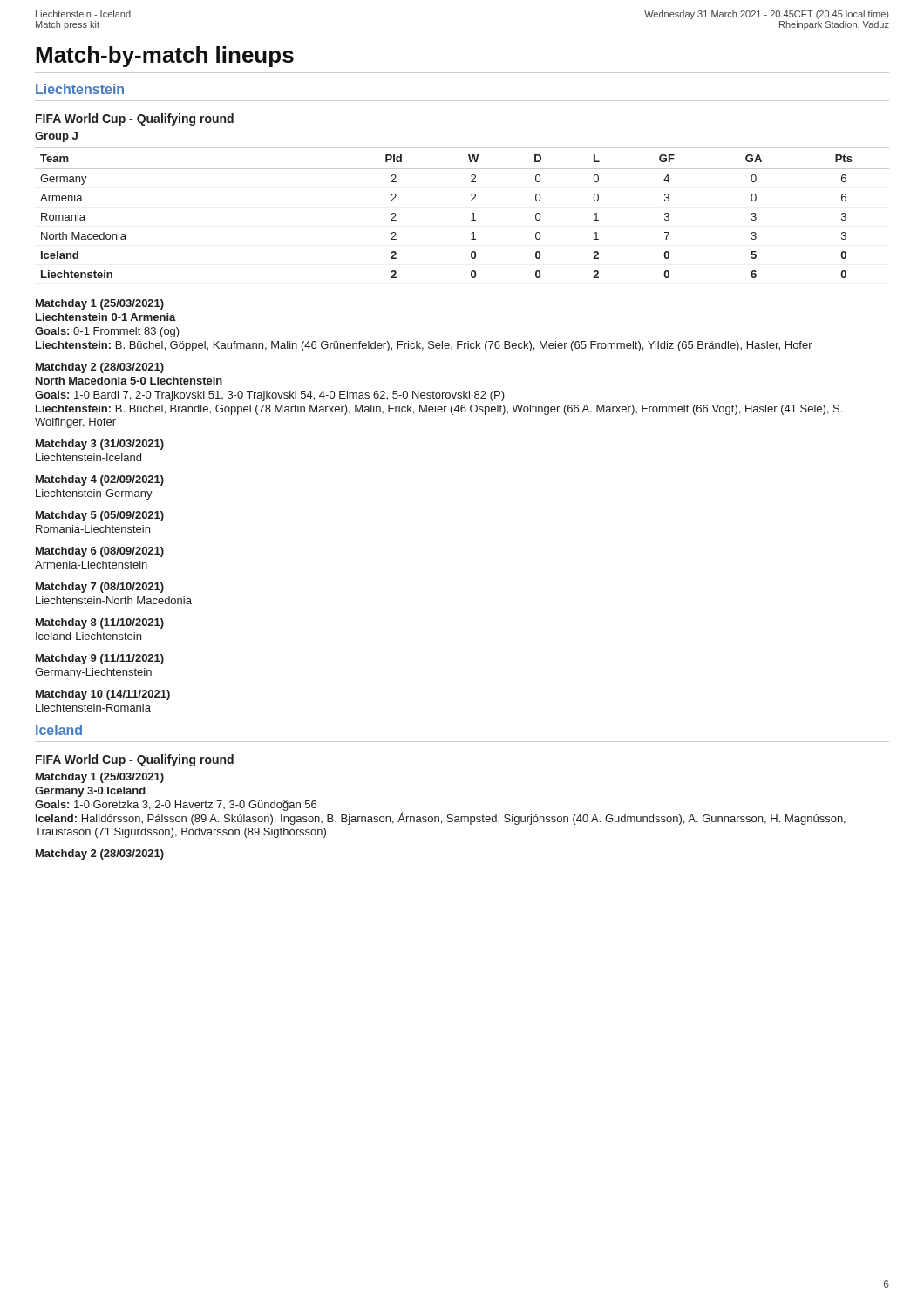Point to "Matchday 4 (02/09/2021) Liechtenstein-Germany"
Viewport: 924px width, 1308px height.
tap(100, 480)
